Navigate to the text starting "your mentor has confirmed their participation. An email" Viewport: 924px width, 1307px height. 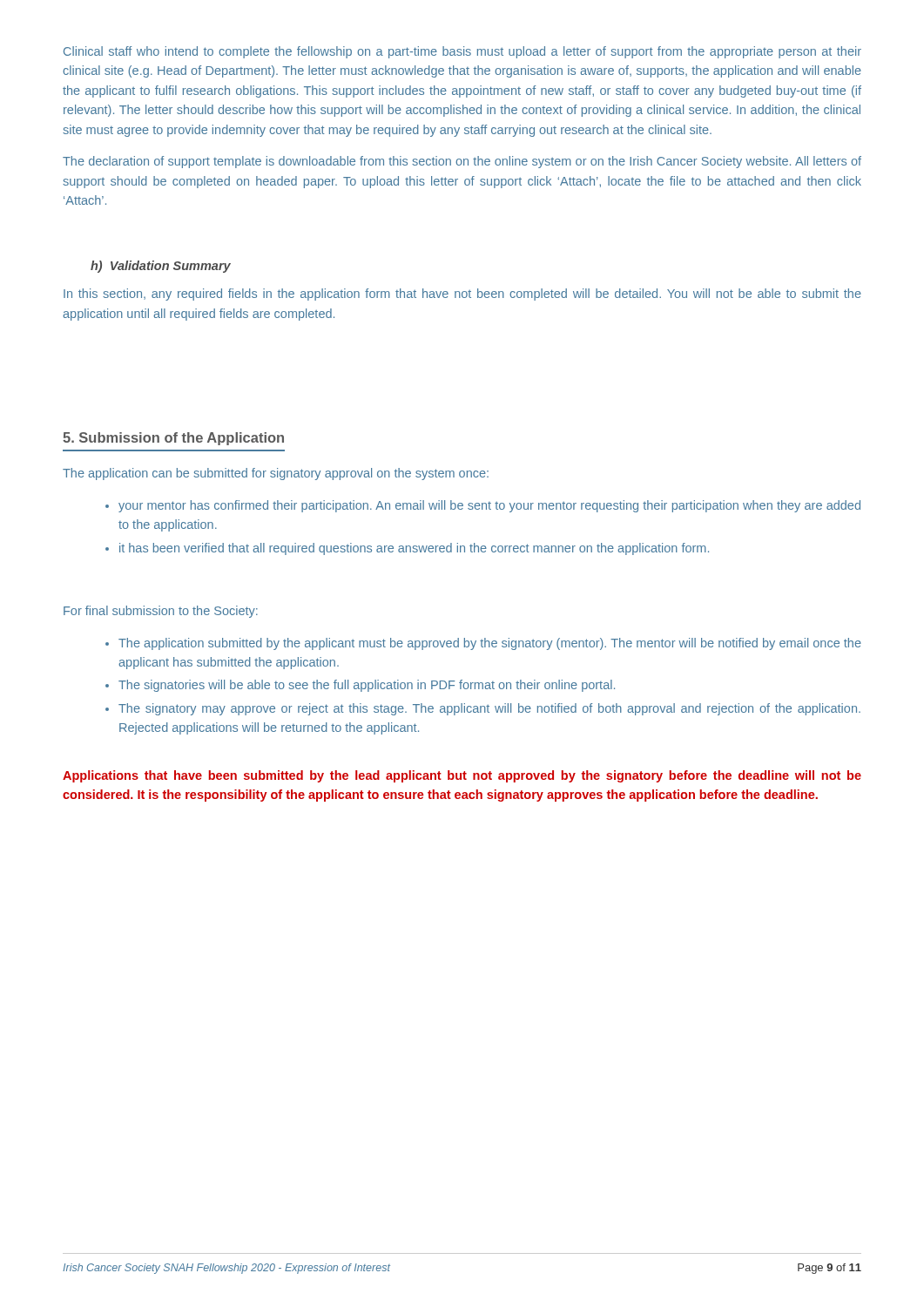click(x=462, y=515)
